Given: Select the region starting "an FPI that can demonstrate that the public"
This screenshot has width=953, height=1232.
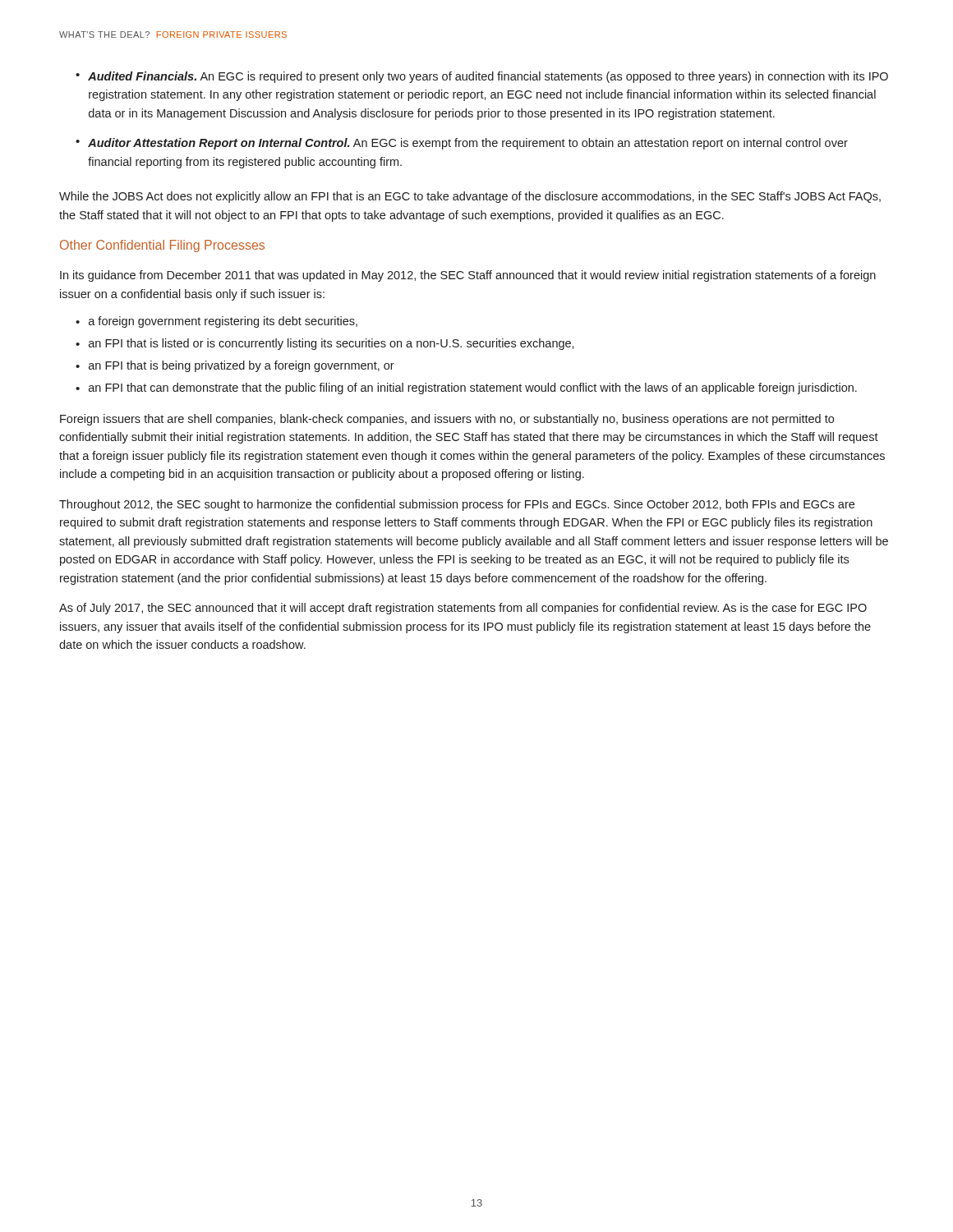Looking at the screenshot, I should pos(473,388).
